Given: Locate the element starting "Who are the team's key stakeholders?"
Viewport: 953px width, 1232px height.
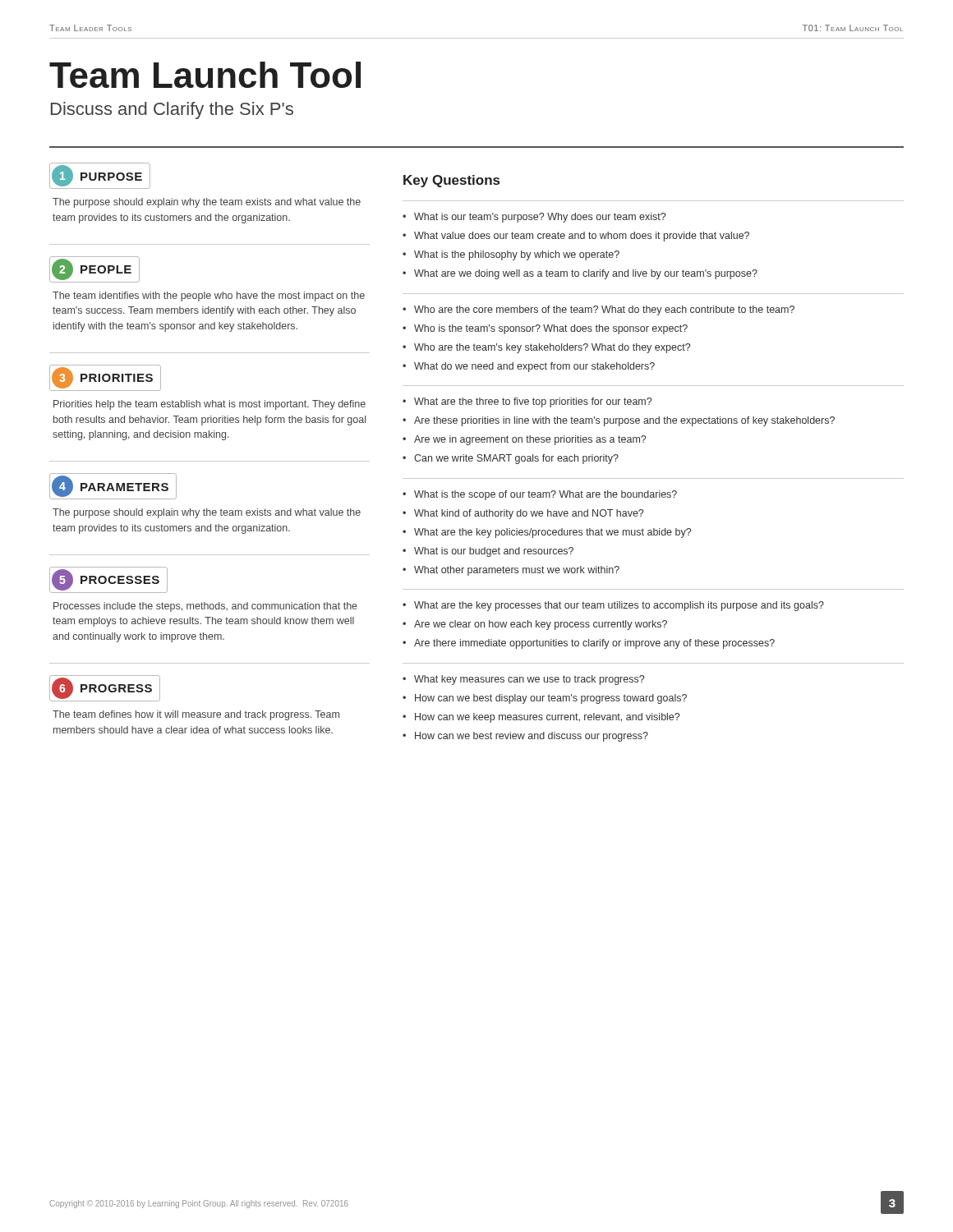Looking at the screenshot, I should click(552, 347).
